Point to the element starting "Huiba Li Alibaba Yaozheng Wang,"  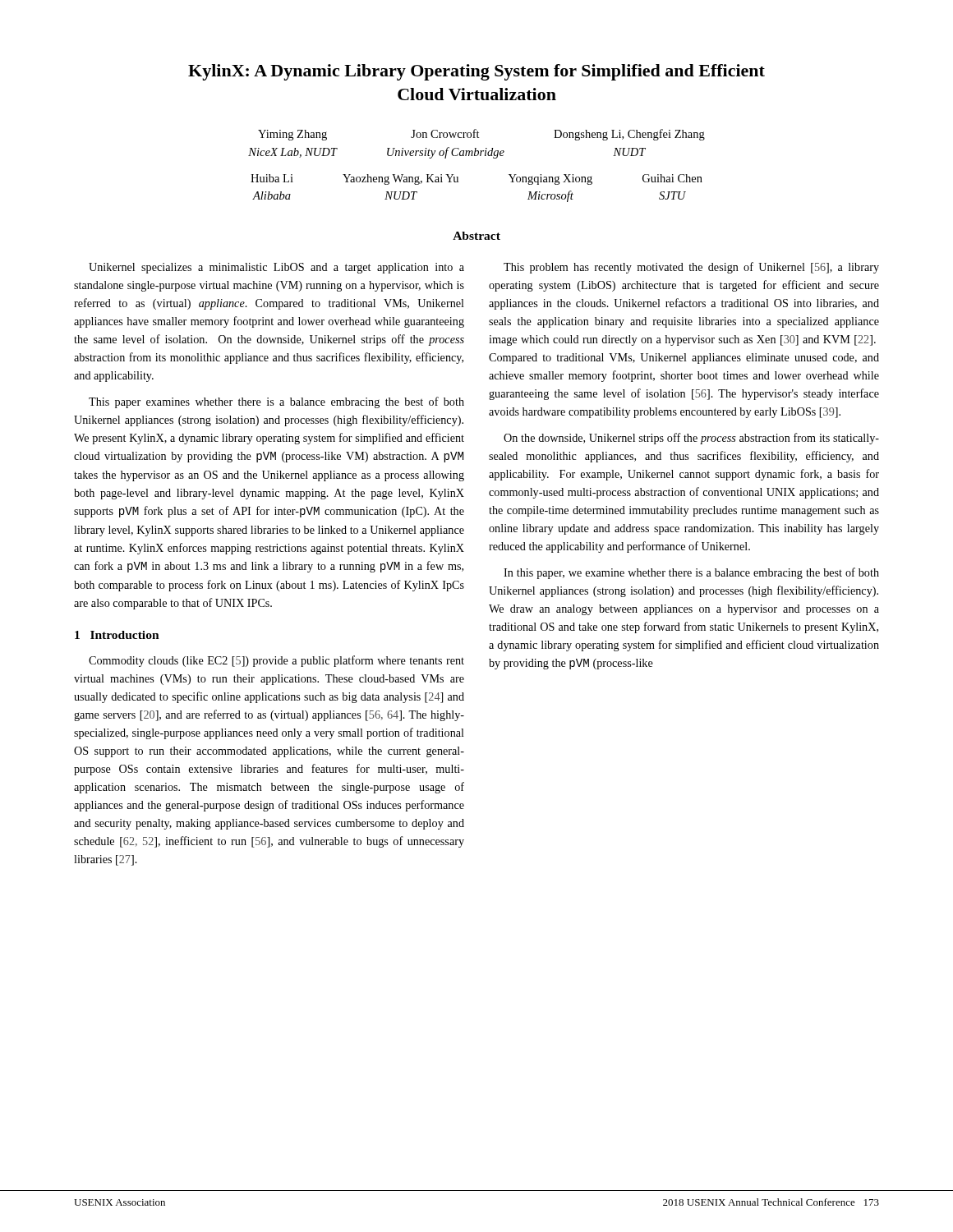pyautogui.click(x=274, y=179)
